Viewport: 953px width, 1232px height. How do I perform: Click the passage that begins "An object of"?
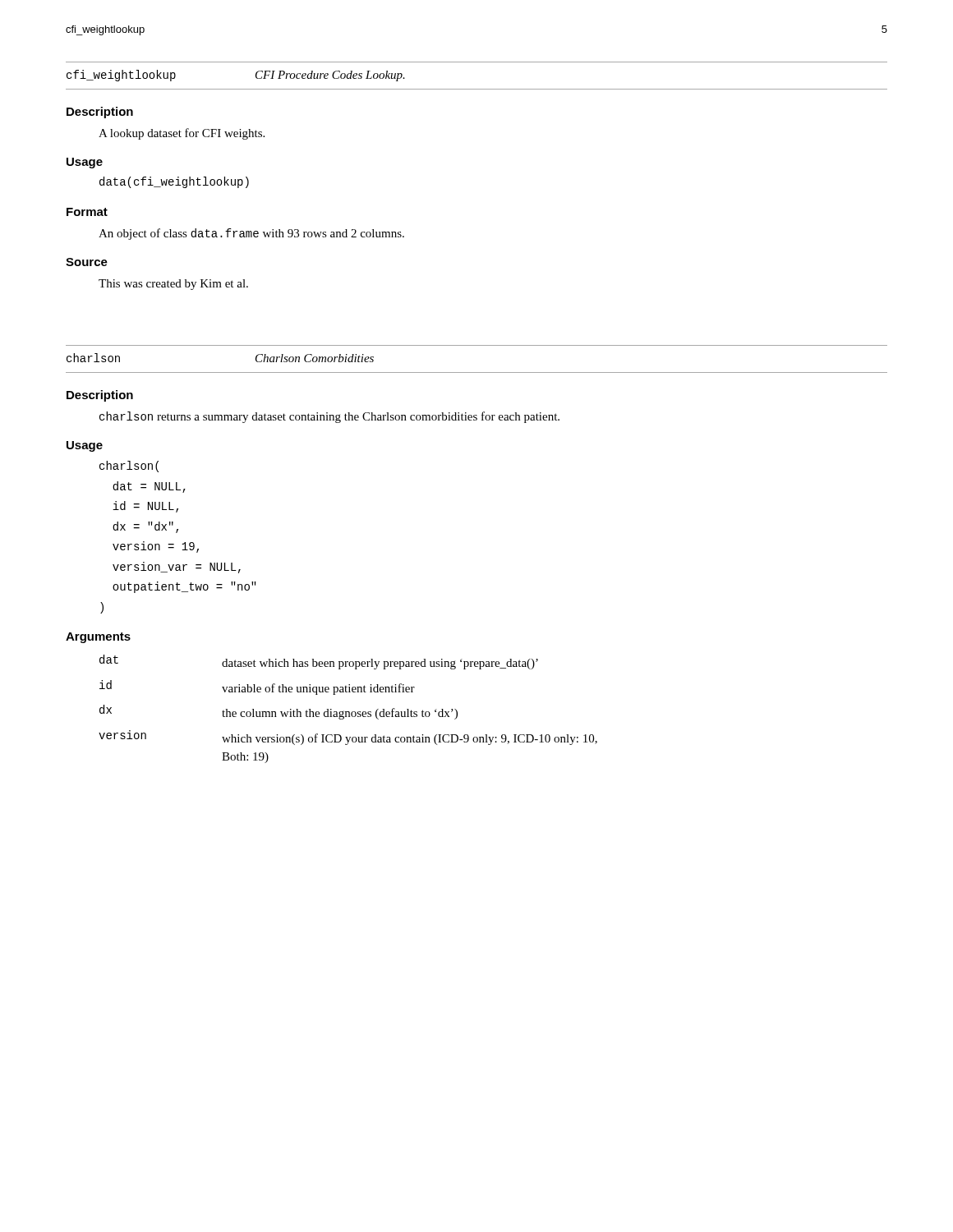pyautogui.click(x=252, y=234)
